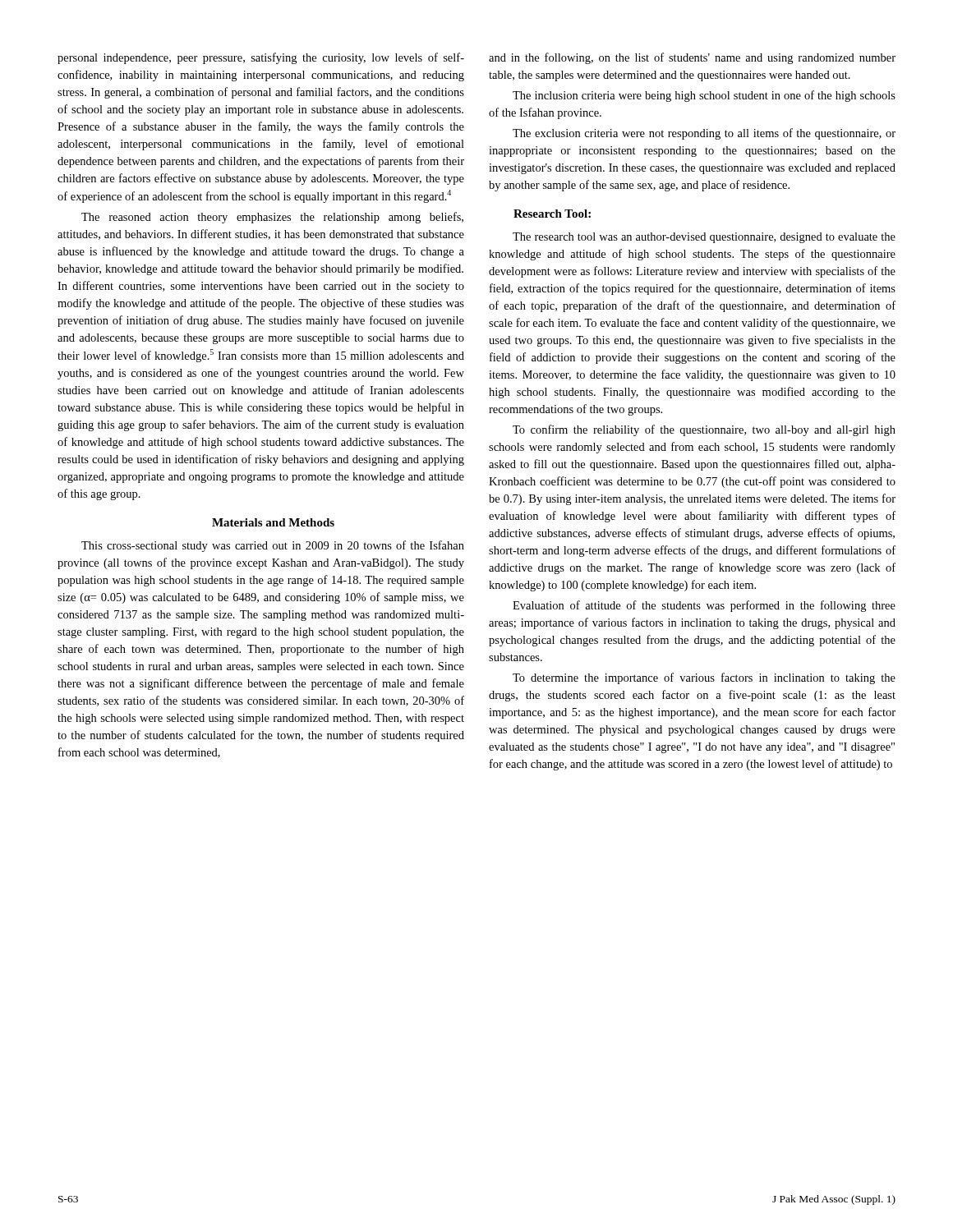The image size is (953, 1232).
Task: Click on the element starting "The reasoned action theory"
Action: 261,356
